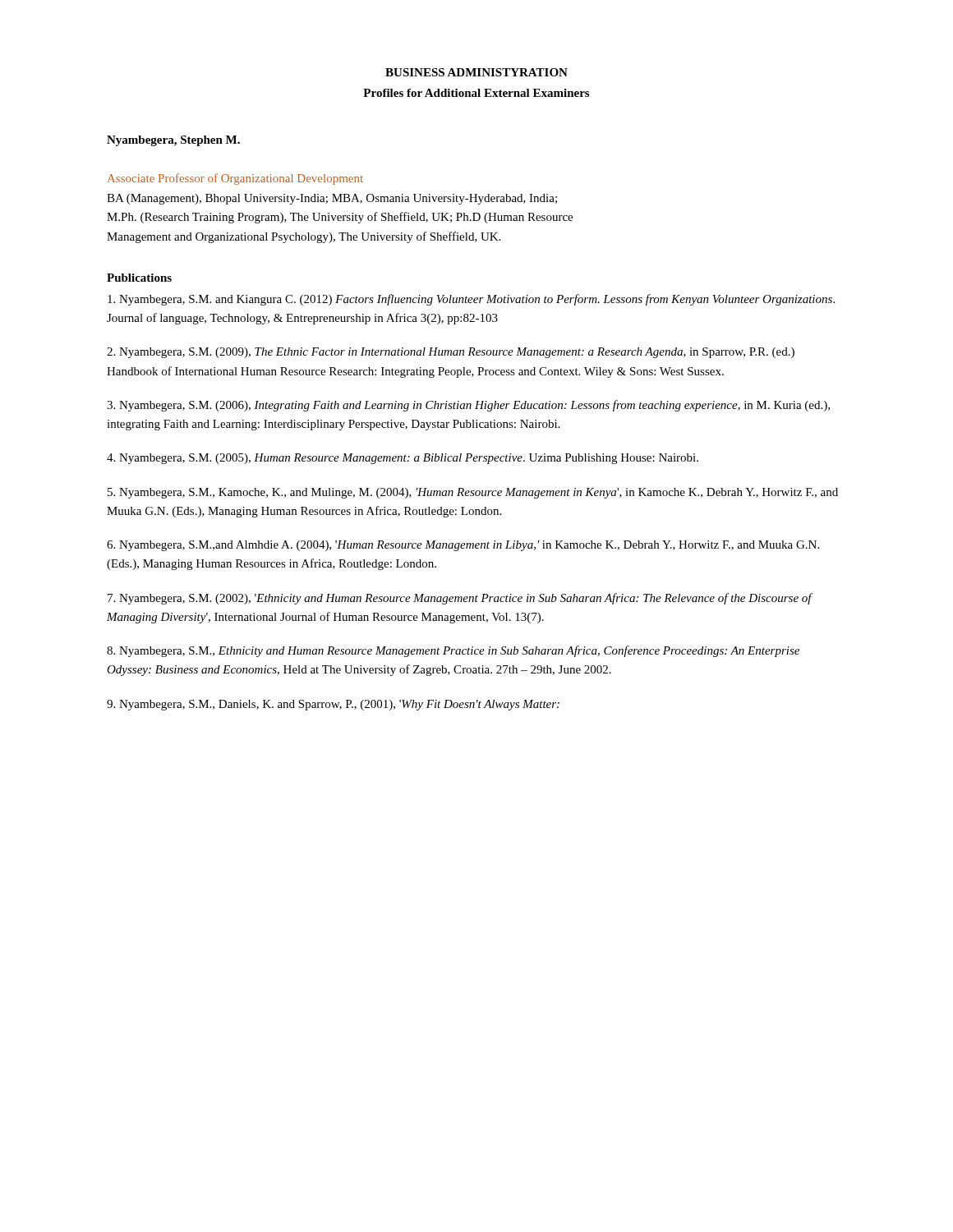Point to the region starting "3. Nyambegera, S.M. (2006), Integrating Faith"
The width and height of the screenshot is (953, 1232).
(476, 415)
